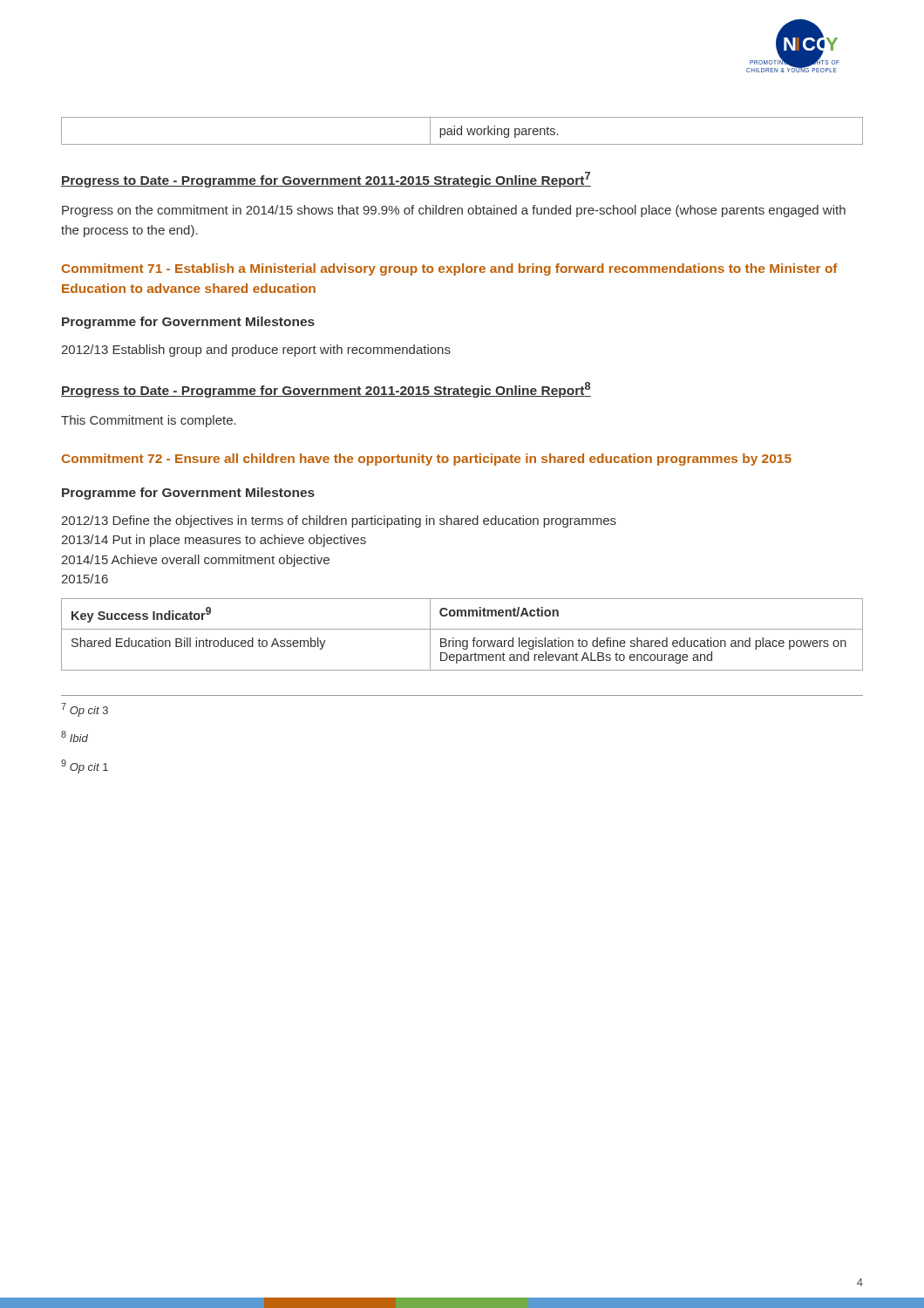924x1308 pixels.
Task: Locate the section header that says "Commitment 71 - Establish a Ministerial advisory group"
Action: [462, 279]
